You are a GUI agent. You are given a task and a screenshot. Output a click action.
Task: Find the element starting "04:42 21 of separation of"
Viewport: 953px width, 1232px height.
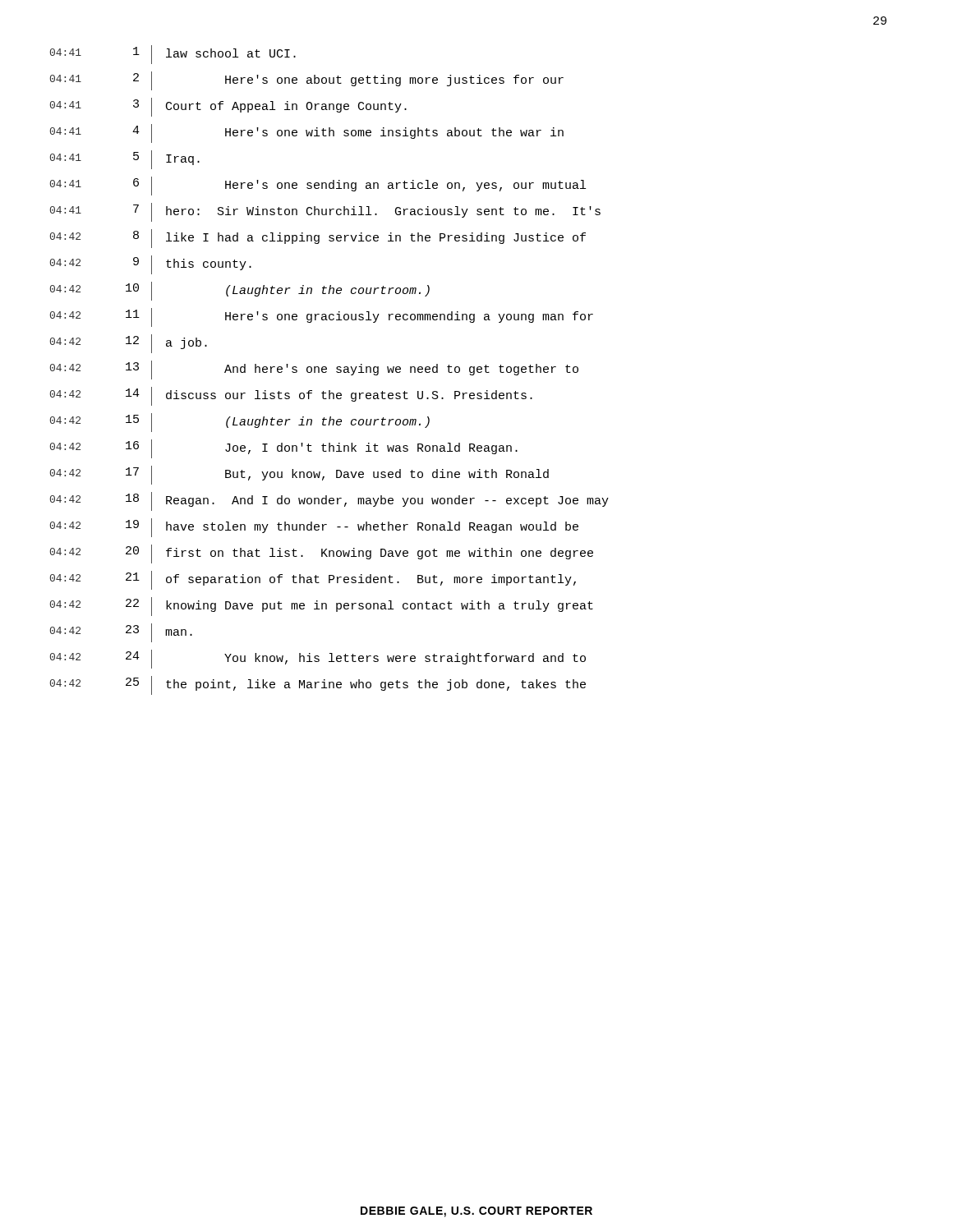click(x=476, y=580)
